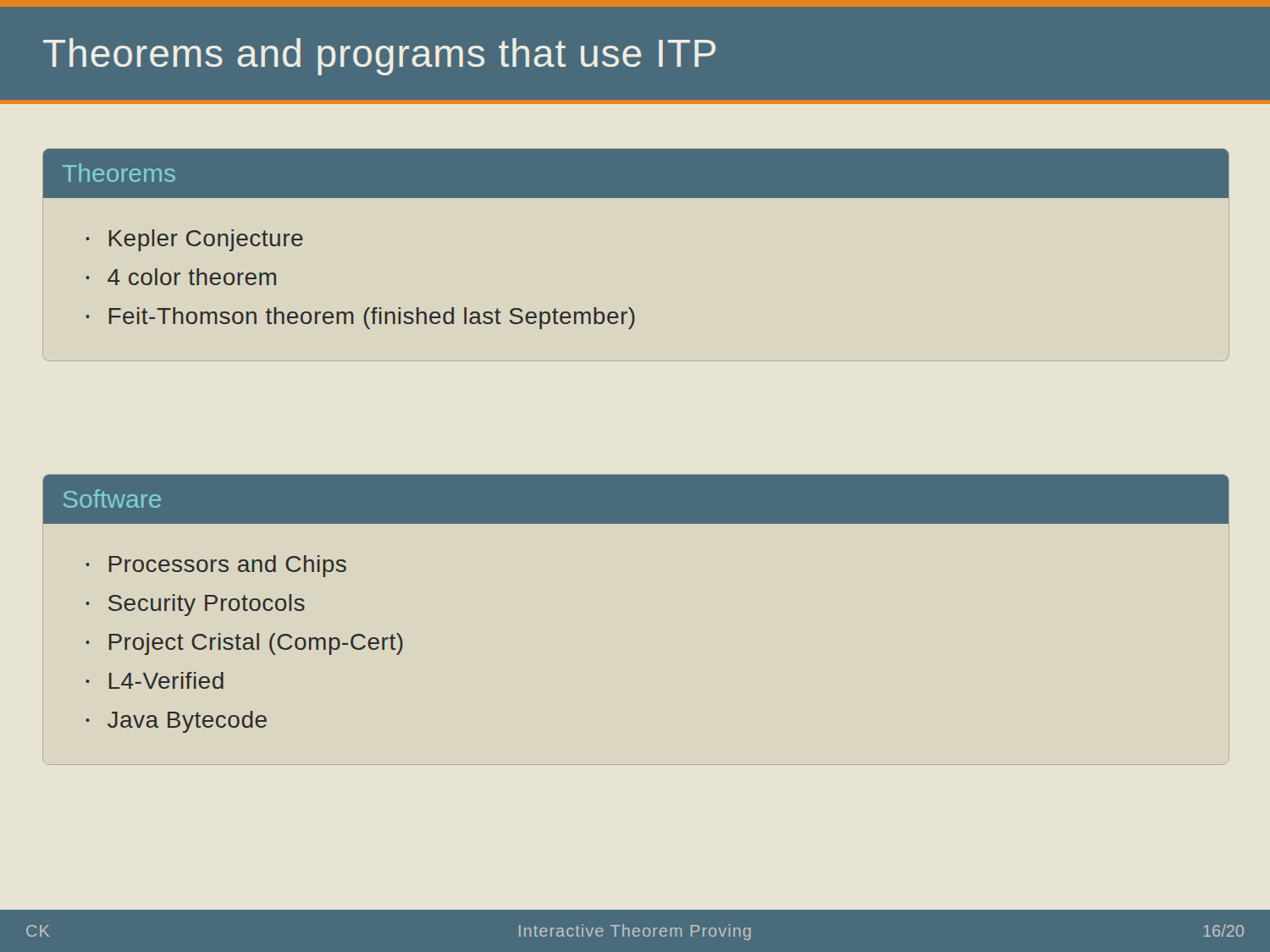Click where it says "• L4-Verified"
Viewport: 1270px width, 952px height.
coord(155,681)
